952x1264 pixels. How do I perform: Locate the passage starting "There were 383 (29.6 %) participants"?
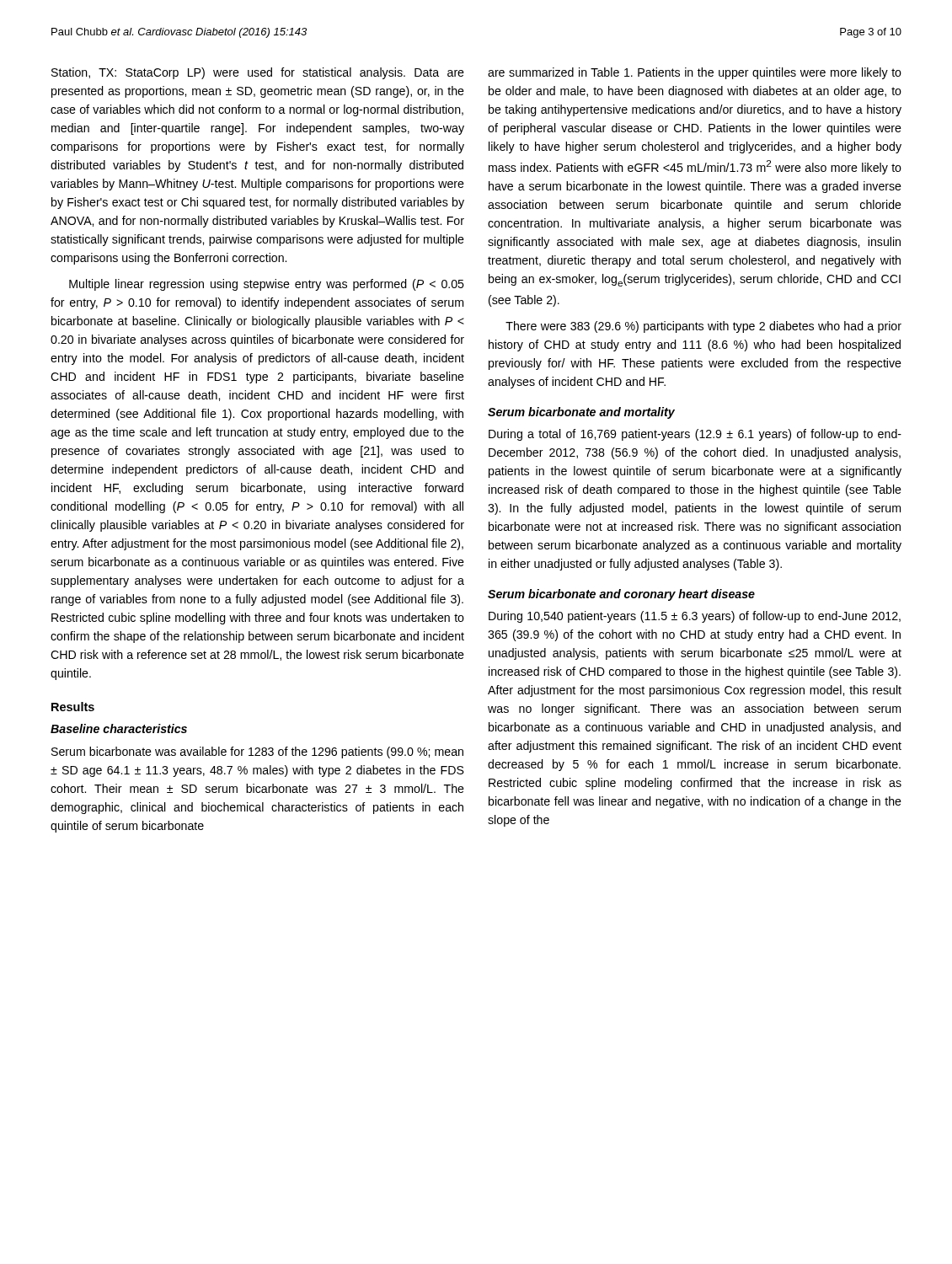coord(695,354)
